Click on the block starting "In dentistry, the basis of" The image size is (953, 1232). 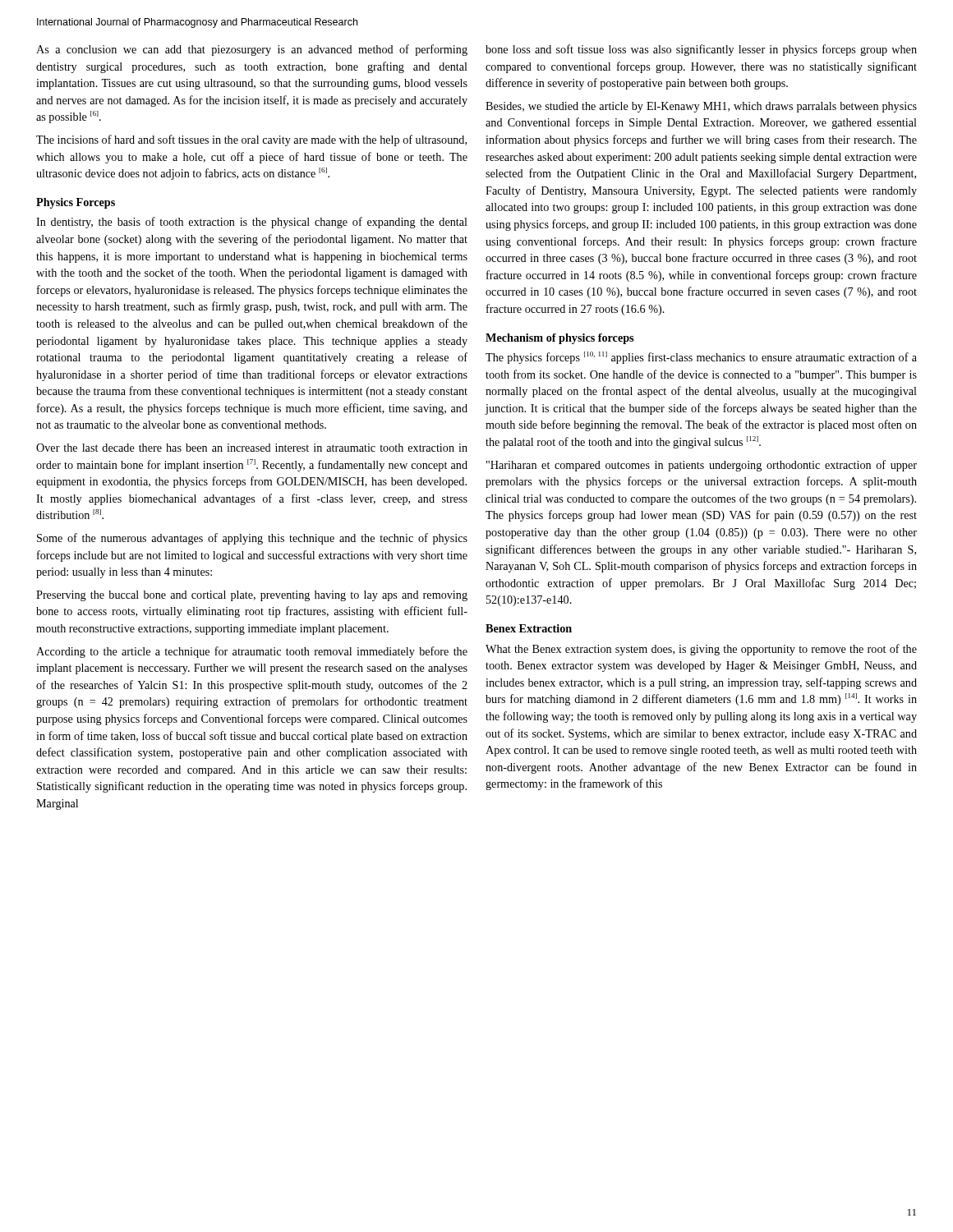point(252,324)
